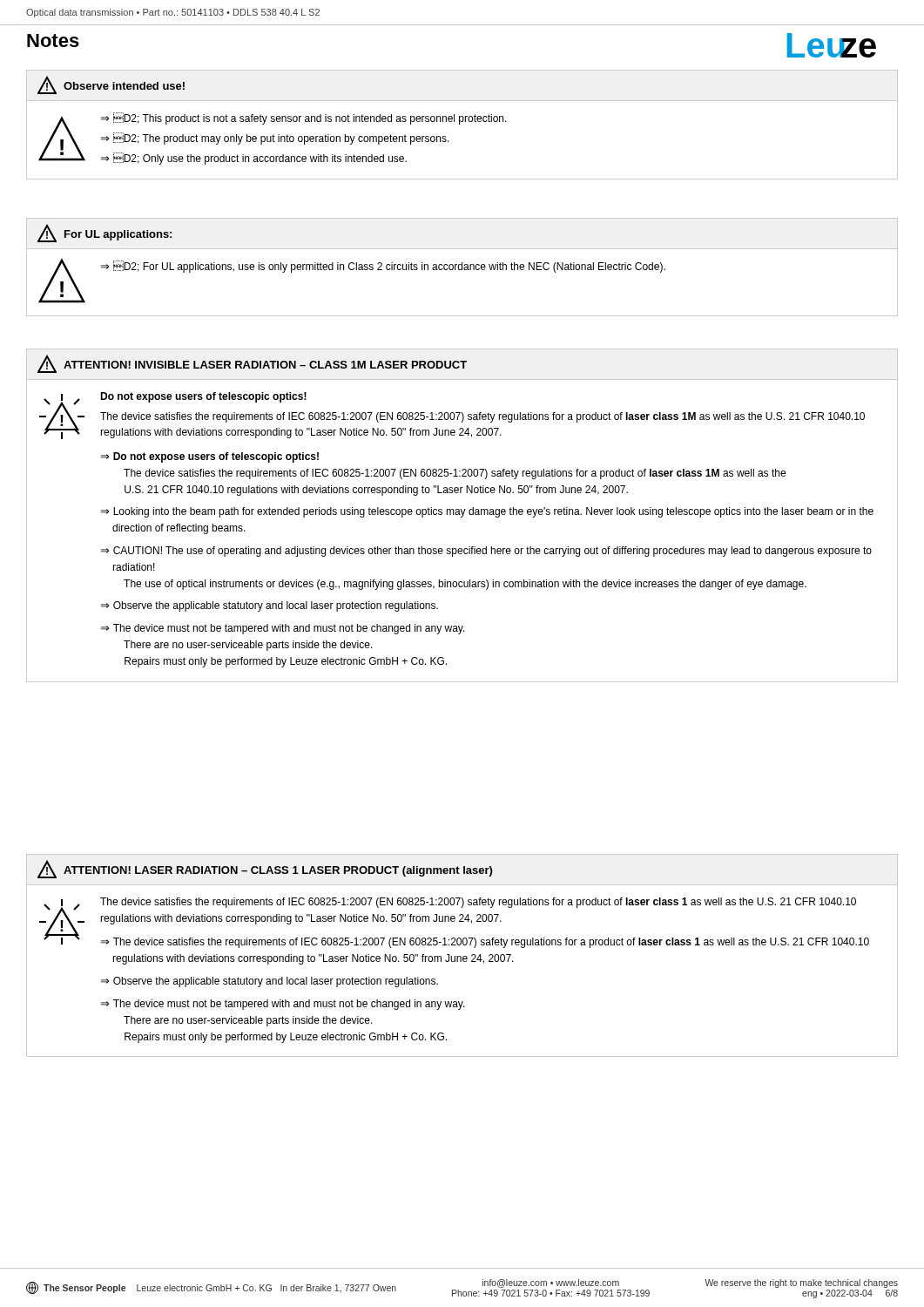Locate the text block that reads "! ATTENTION! LASER RADIATION – CLASS"

[462, 956]
